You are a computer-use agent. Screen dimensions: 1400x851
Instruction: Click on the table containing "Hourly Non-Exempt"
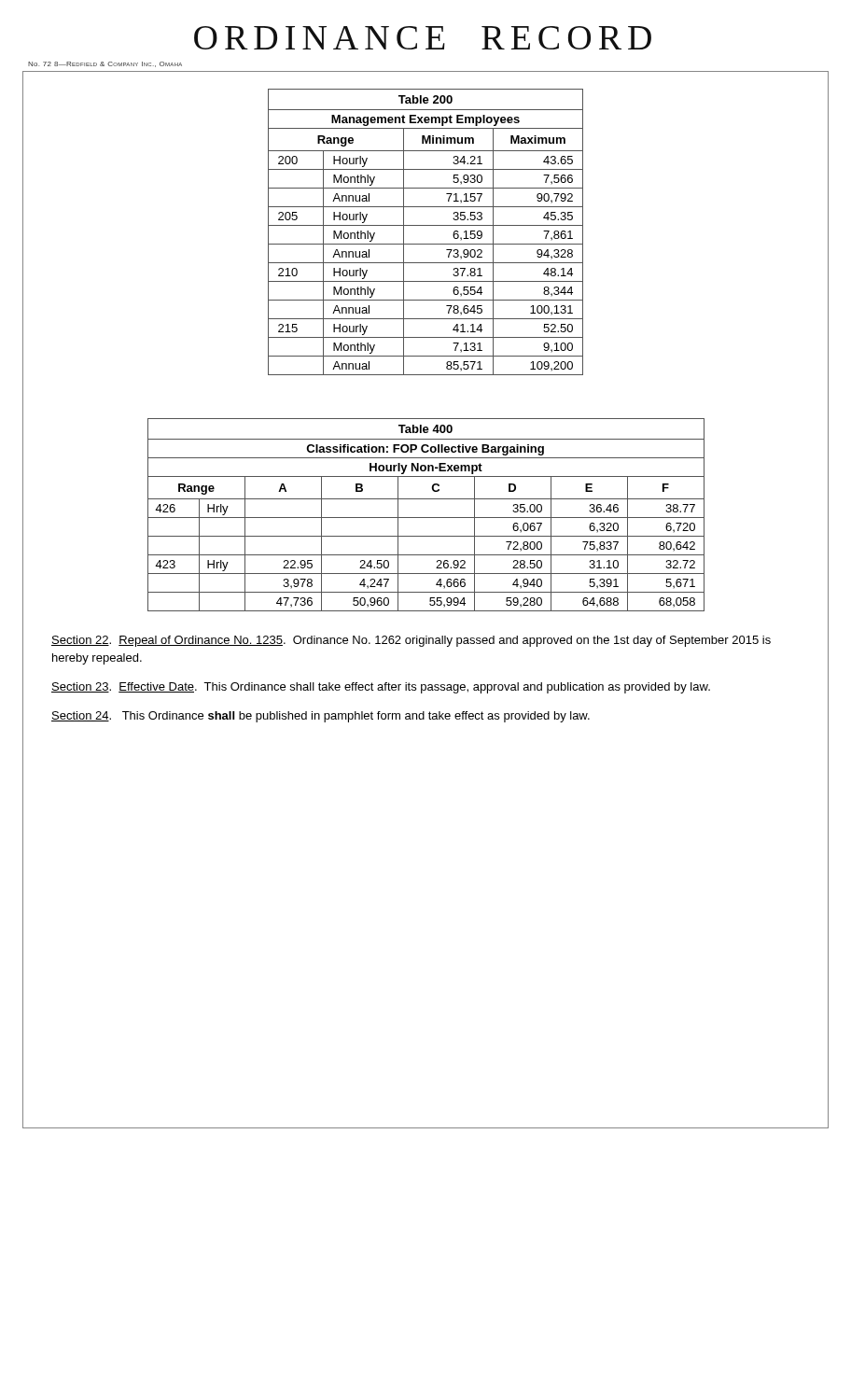coord(426,515)
